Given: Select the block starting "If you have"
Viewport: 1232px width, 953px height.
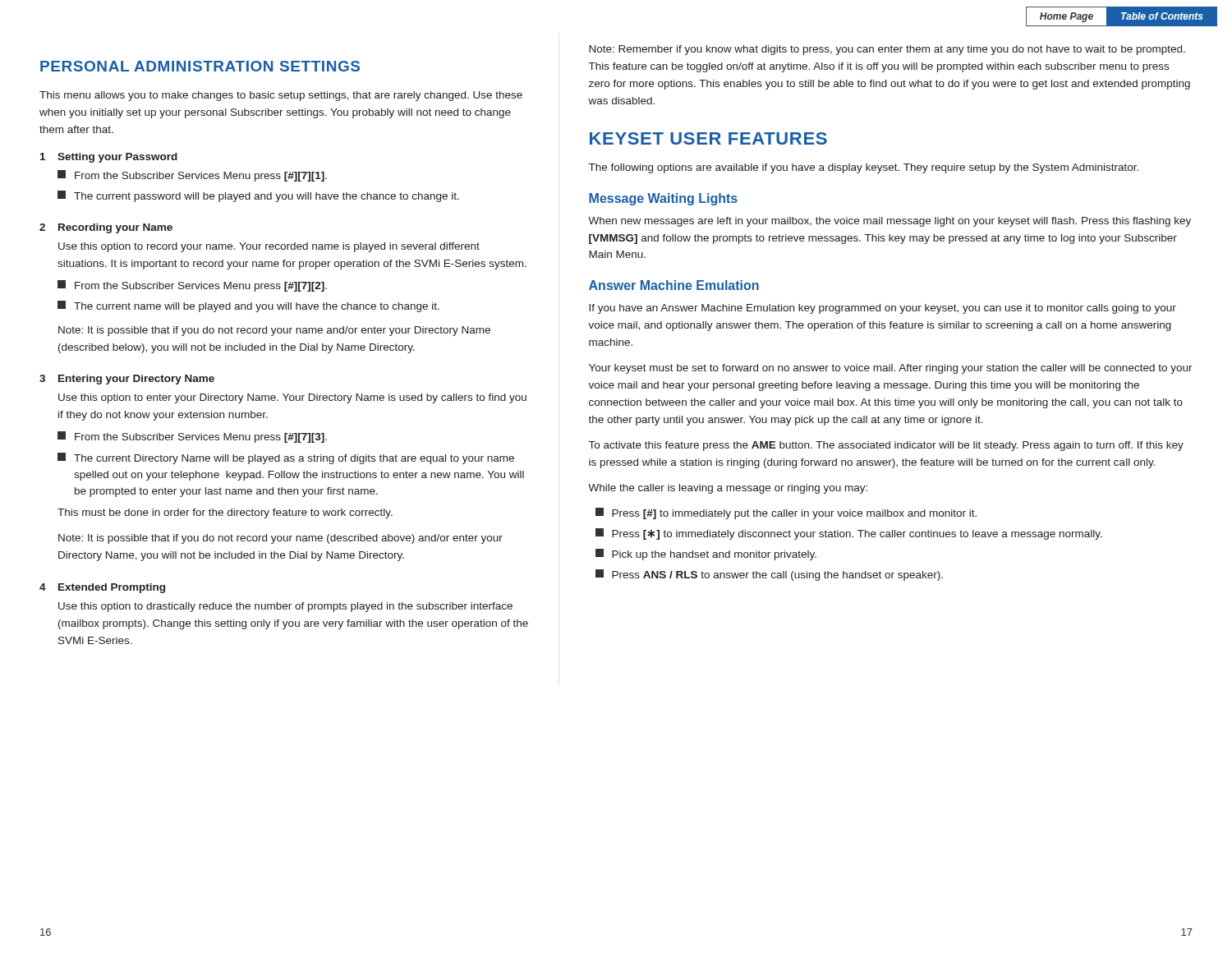Looking at the screenshot, I should point(882,325).
